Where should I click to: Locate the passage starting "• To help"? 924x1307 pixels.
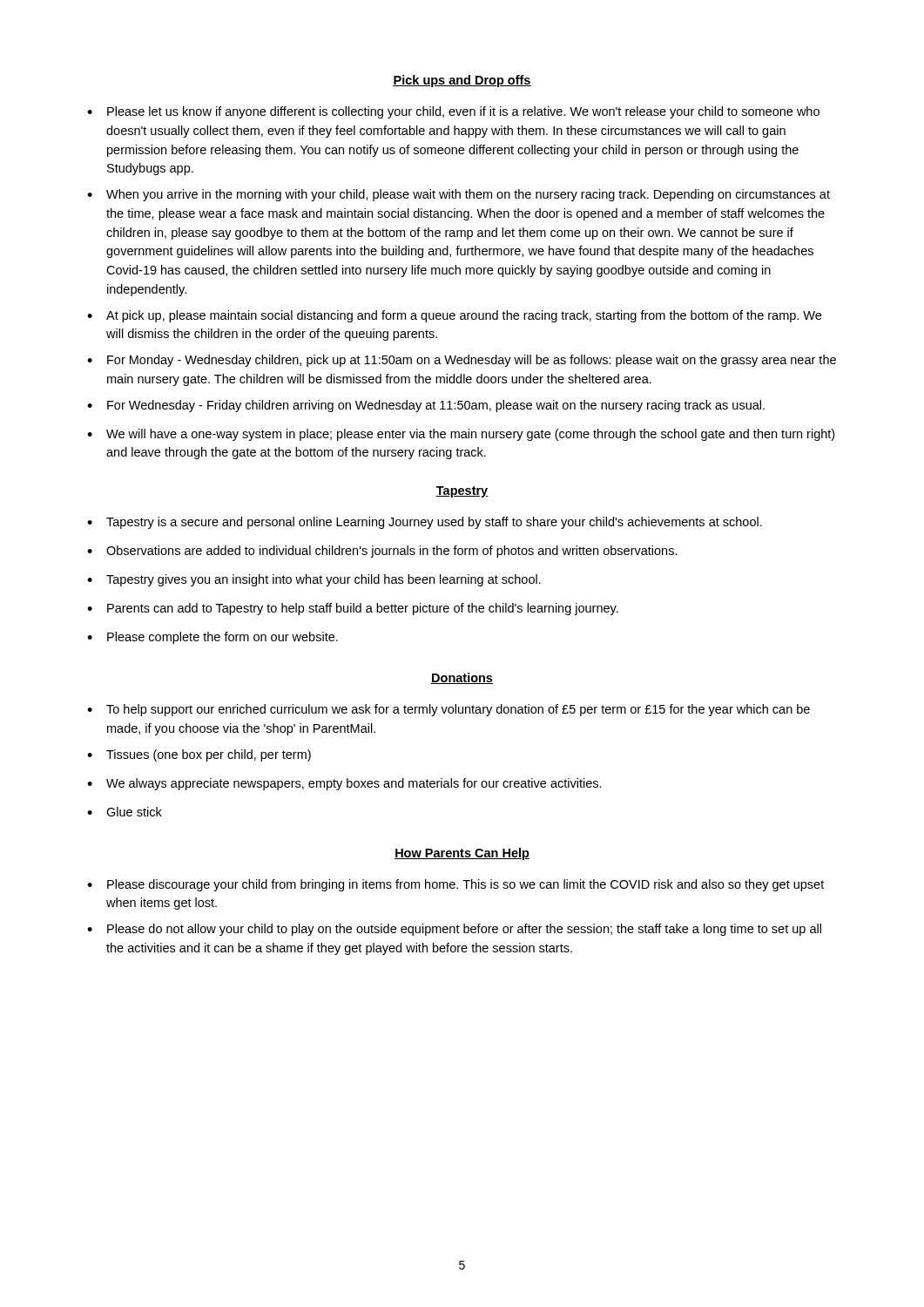(x=462, y=720)
